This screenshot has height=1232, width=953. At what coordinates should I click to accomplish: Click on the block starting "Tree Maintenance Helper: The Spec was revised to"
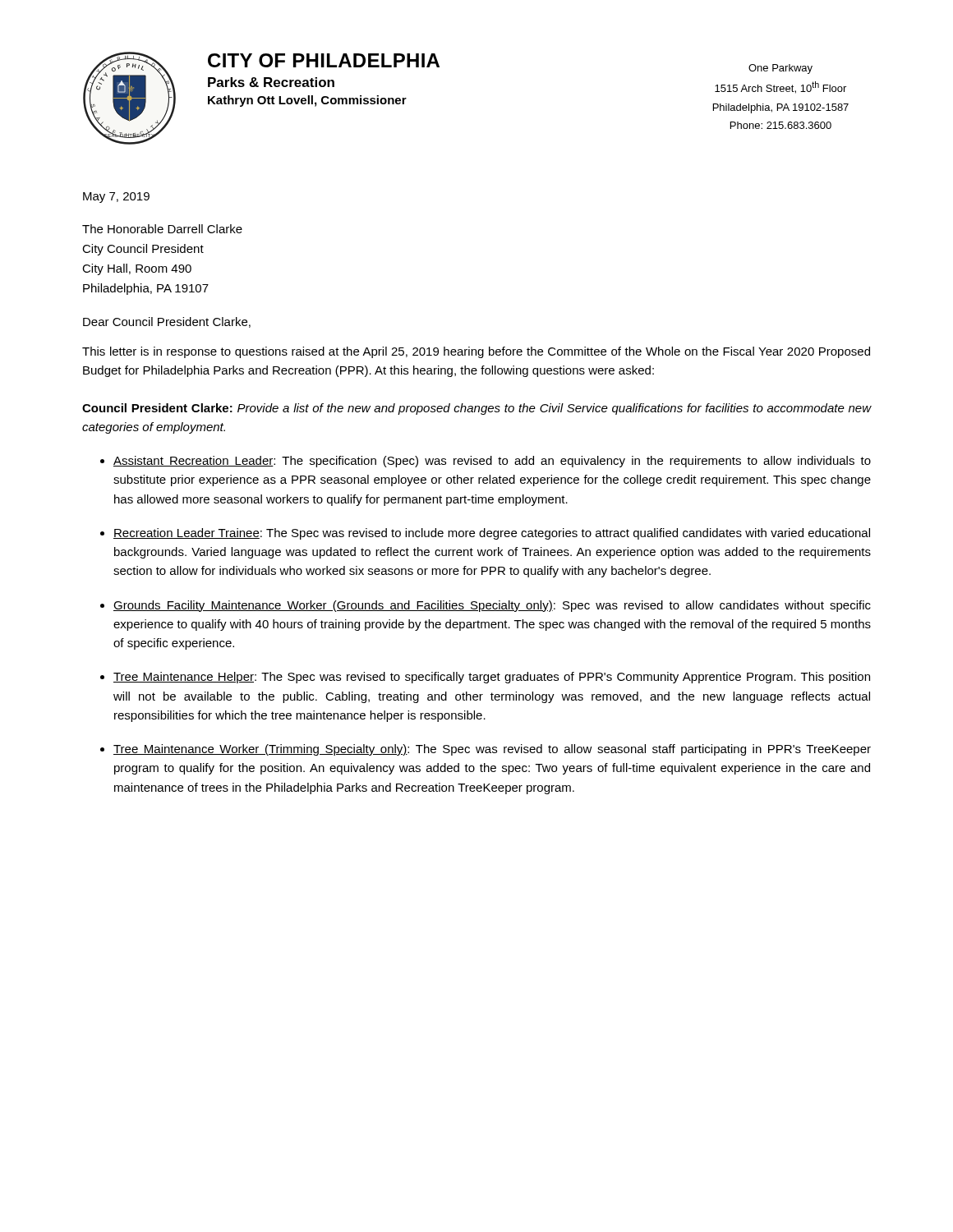tap(492, 696)
